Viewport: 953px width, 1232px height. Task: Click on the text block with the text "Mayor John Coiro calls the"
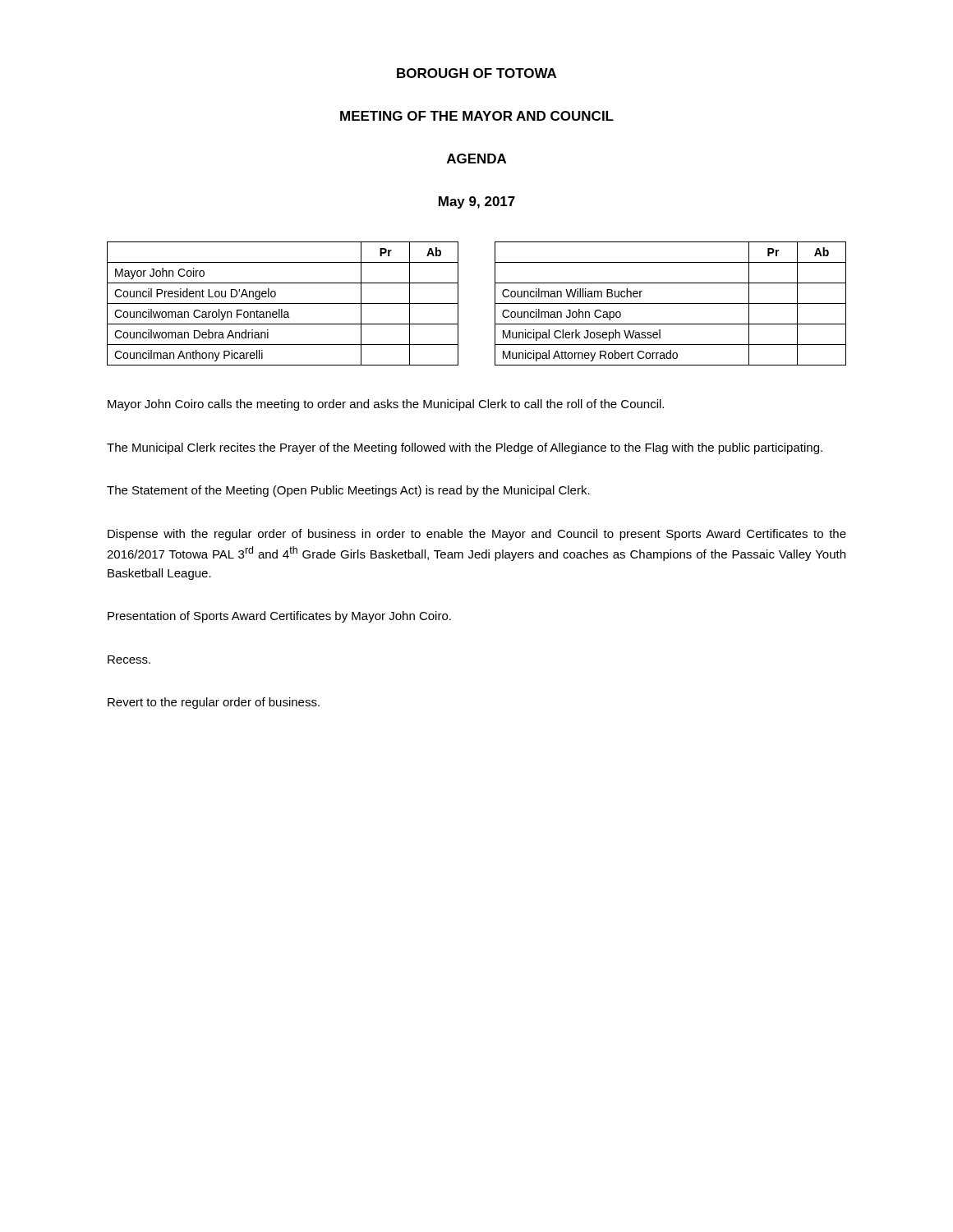point(386,404)
